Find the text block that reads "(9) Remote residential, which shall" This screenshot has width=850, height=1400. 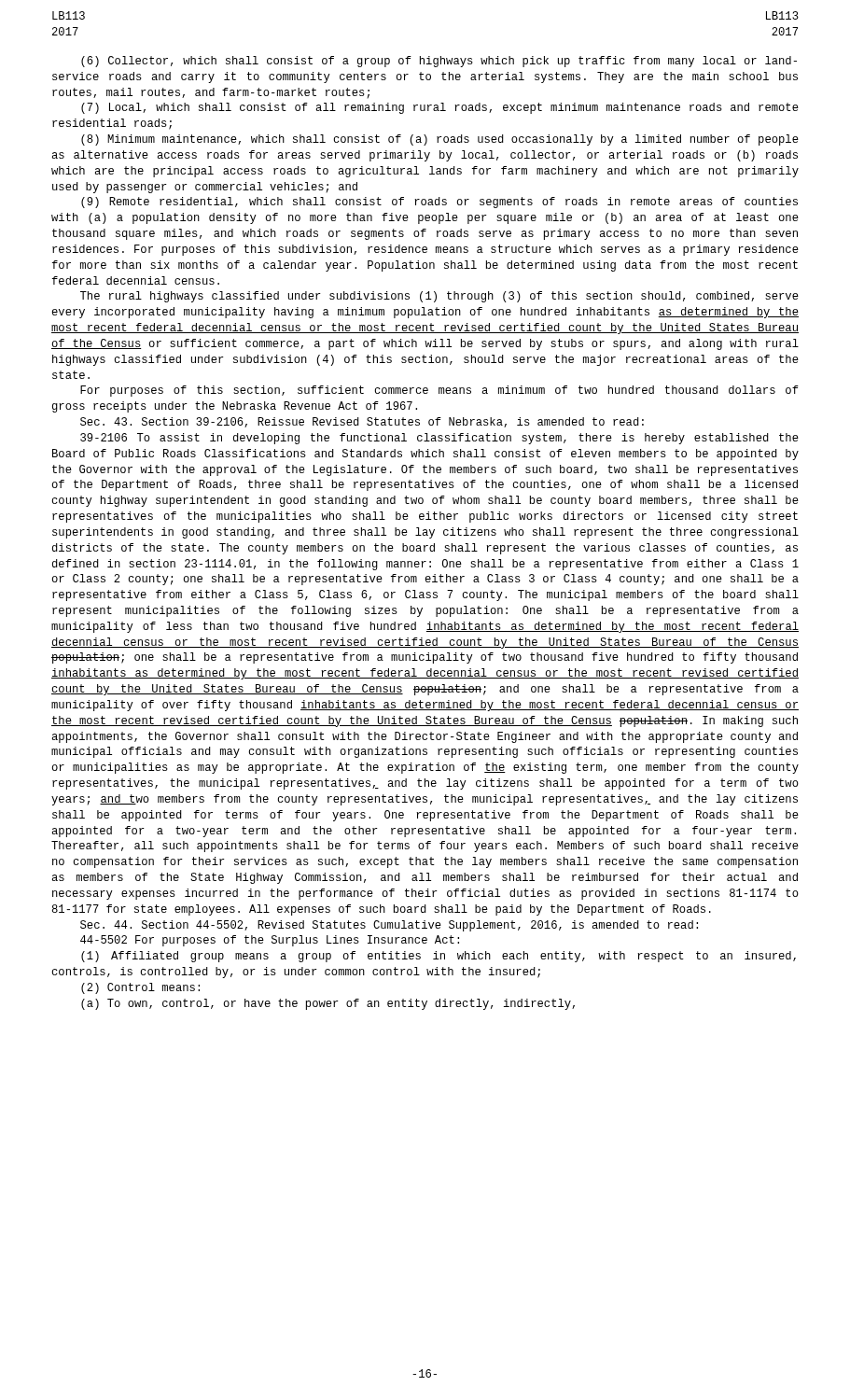click(x=425, y=243)
